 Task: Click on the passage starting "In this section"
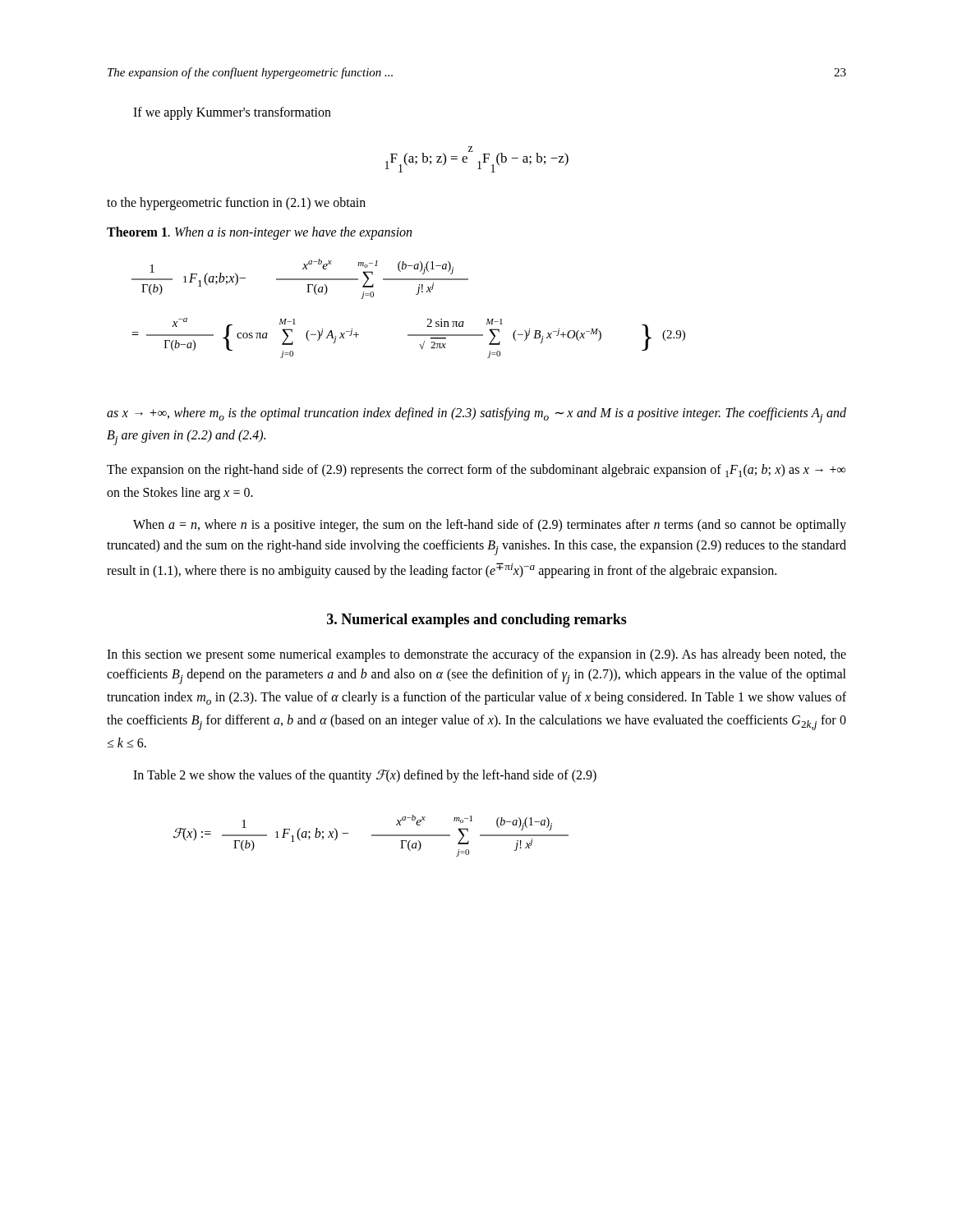[476, 698]
